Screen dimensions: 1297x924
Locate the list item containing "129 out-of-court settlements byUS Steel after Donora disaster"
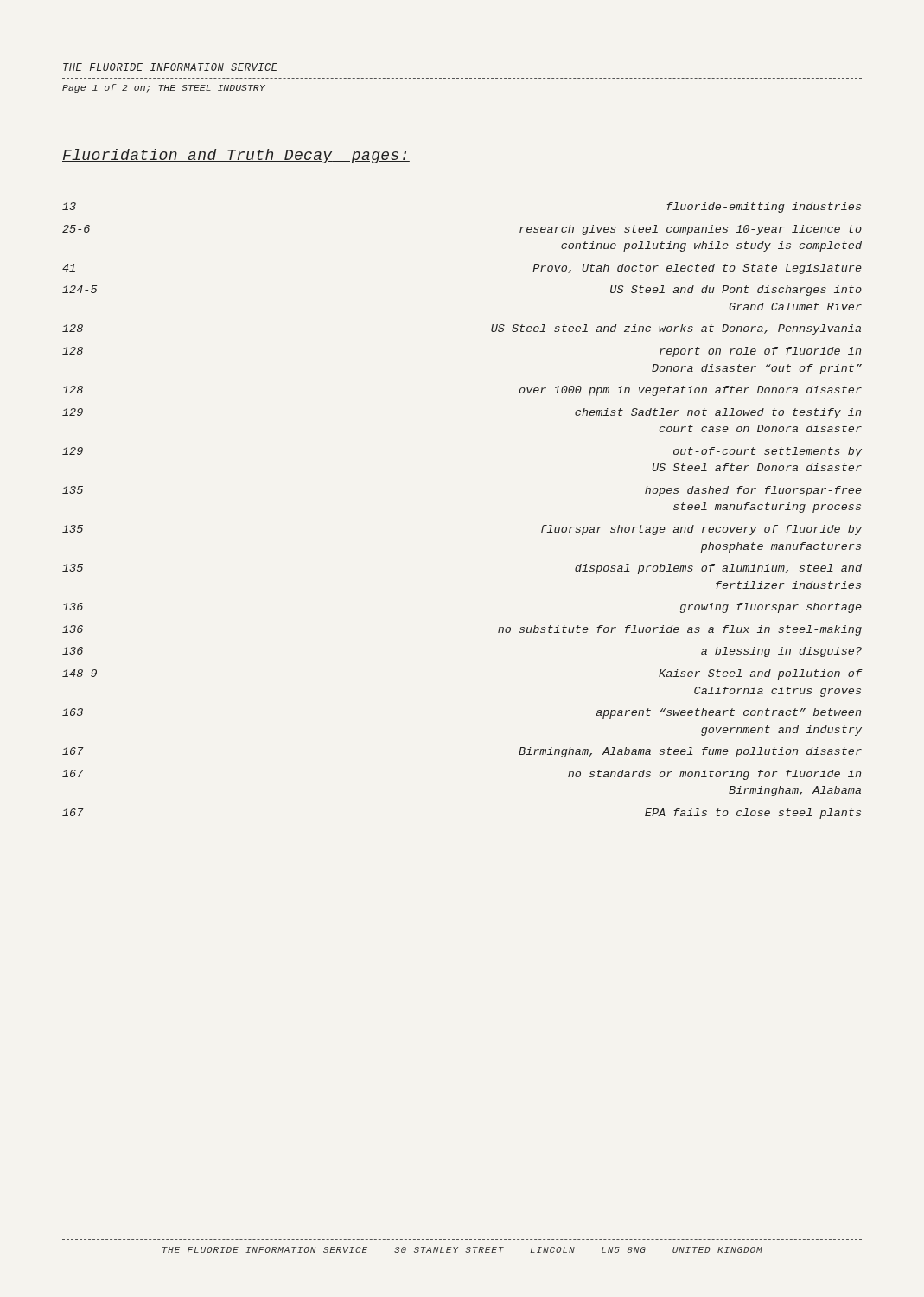pyautogui.click(x=72, y=452)
